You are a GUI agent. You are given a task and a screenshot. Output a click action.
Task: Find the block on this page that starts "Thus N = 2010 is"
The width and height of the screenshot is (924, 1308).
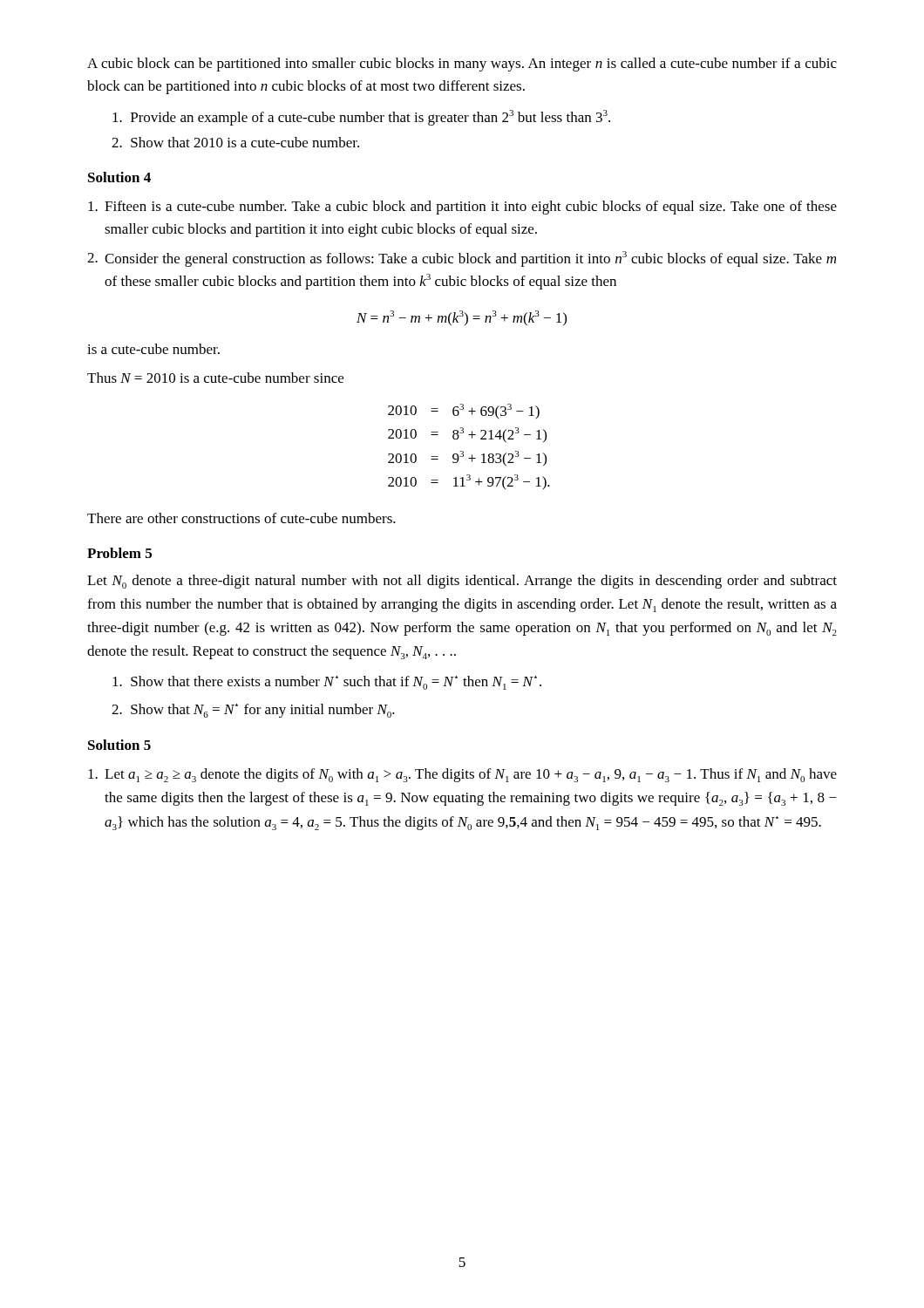pos(215,378)
